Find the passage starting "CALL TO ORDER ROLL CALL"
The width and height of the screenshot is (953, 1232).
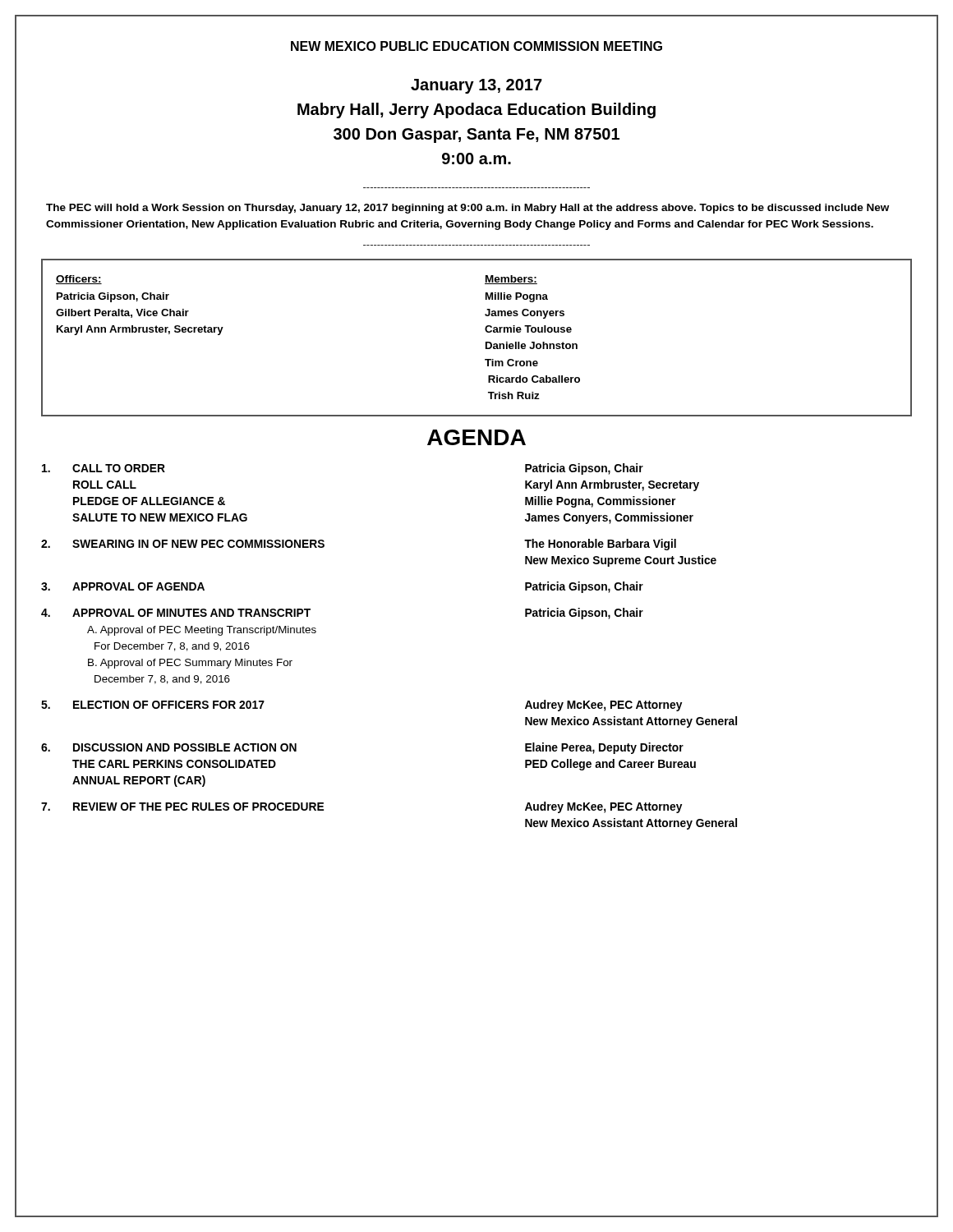[113, 469]
